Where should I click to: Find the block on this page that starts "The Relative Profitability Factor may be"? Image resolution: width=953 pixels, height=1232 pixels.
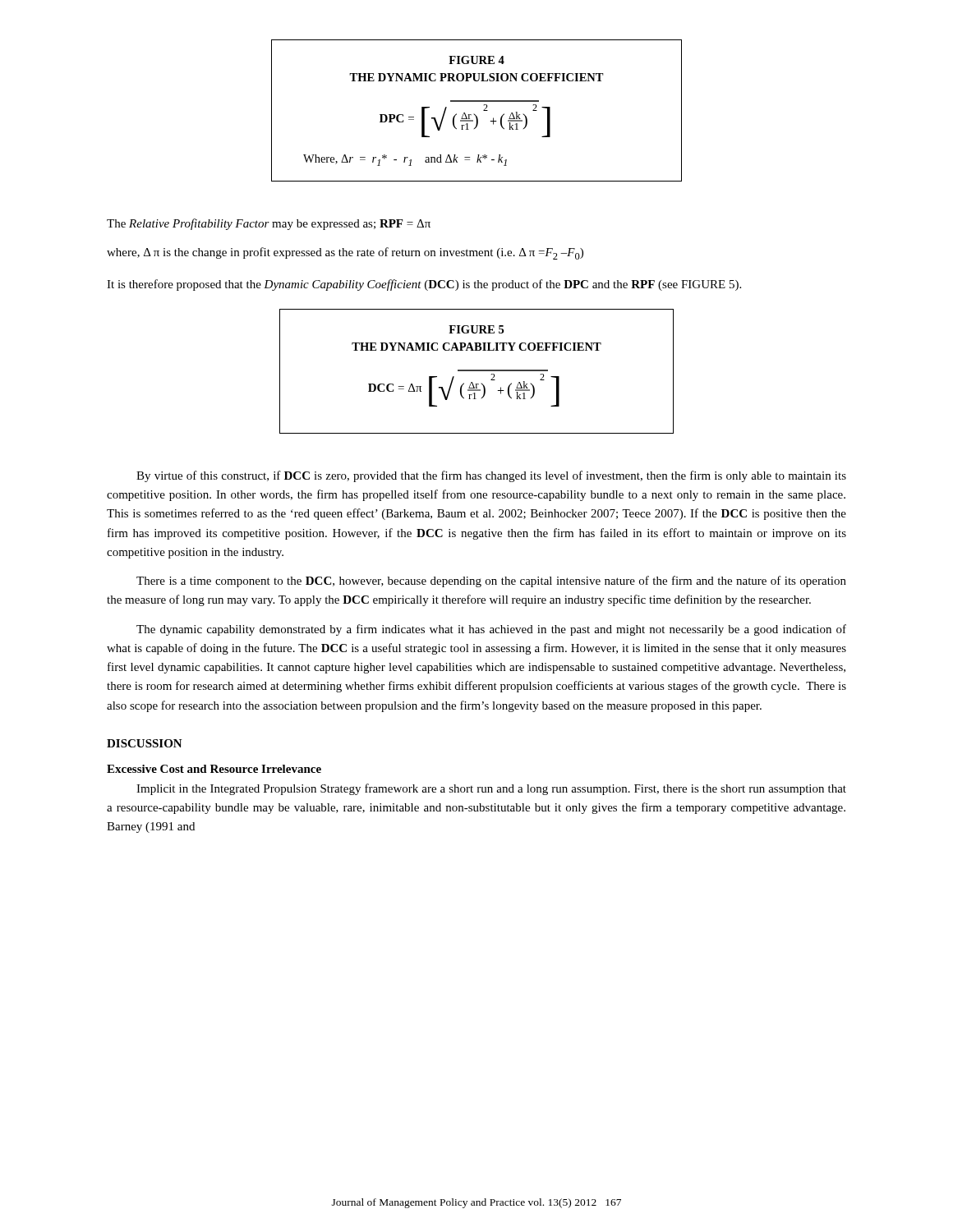(x=269, y=223)
